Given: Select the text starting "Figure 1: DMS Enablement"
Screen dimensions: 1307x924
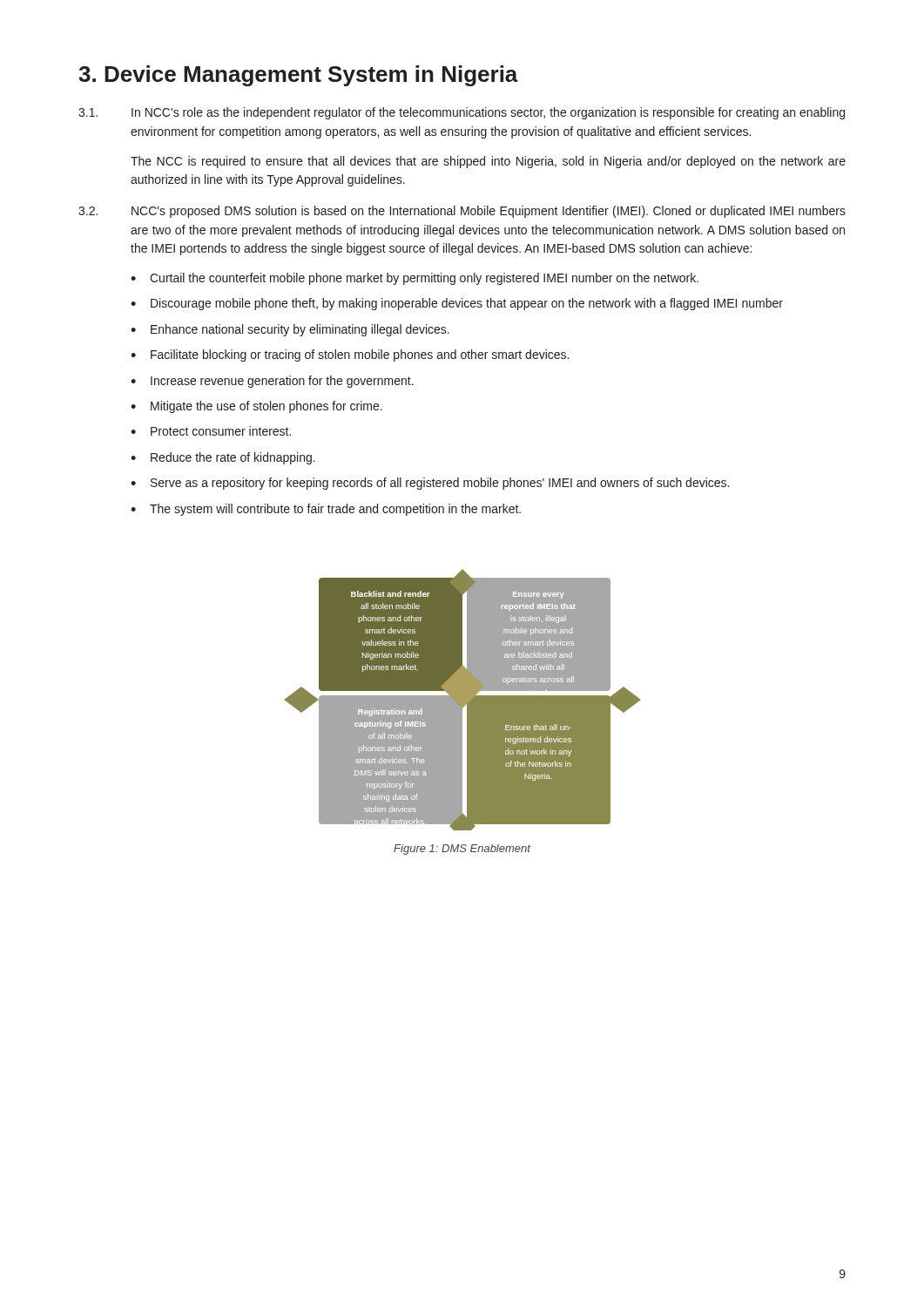Looking at the screenshot, I should (462, 848).
